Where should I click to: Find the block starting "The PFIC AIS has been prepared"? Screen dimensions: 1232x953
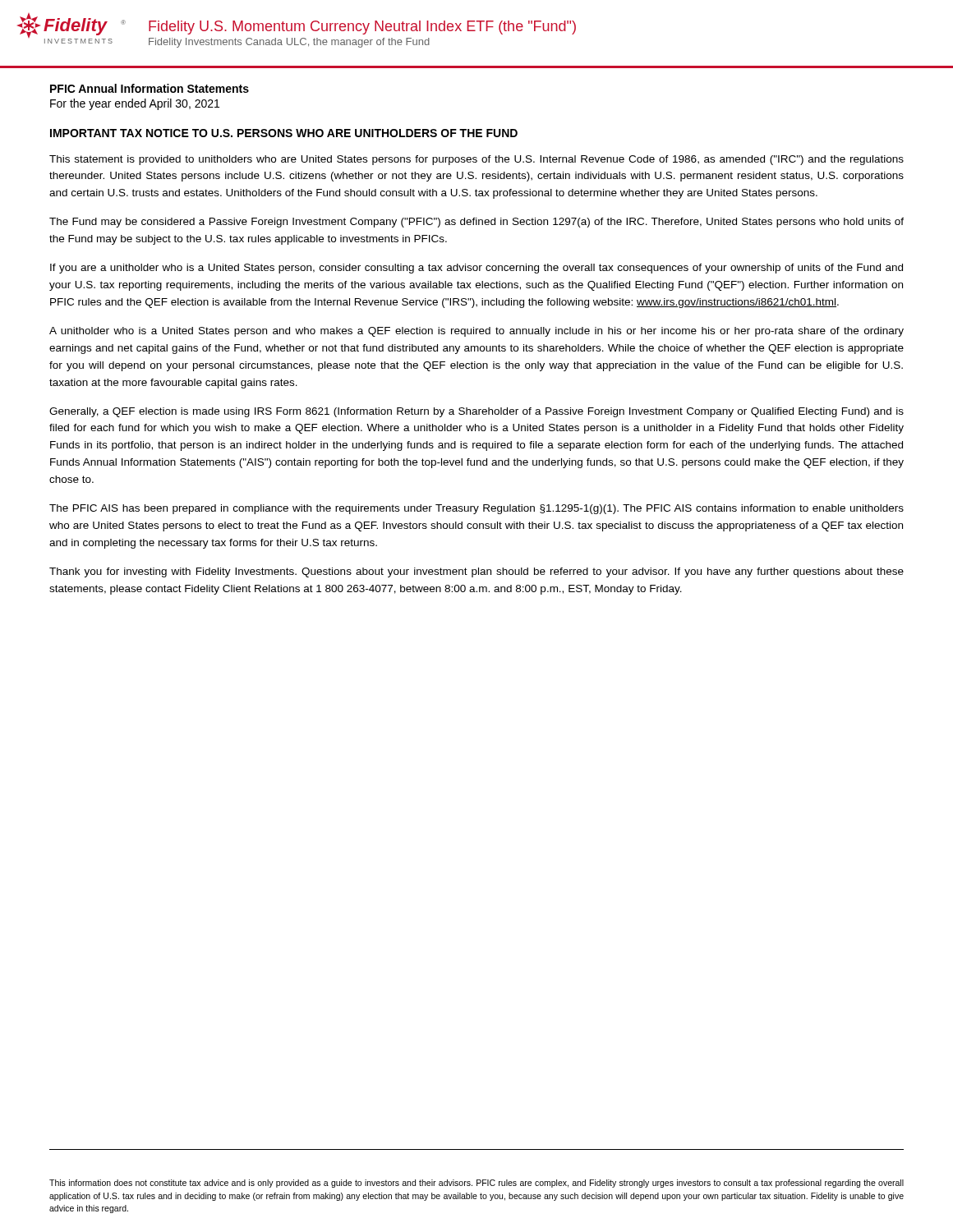476,526
